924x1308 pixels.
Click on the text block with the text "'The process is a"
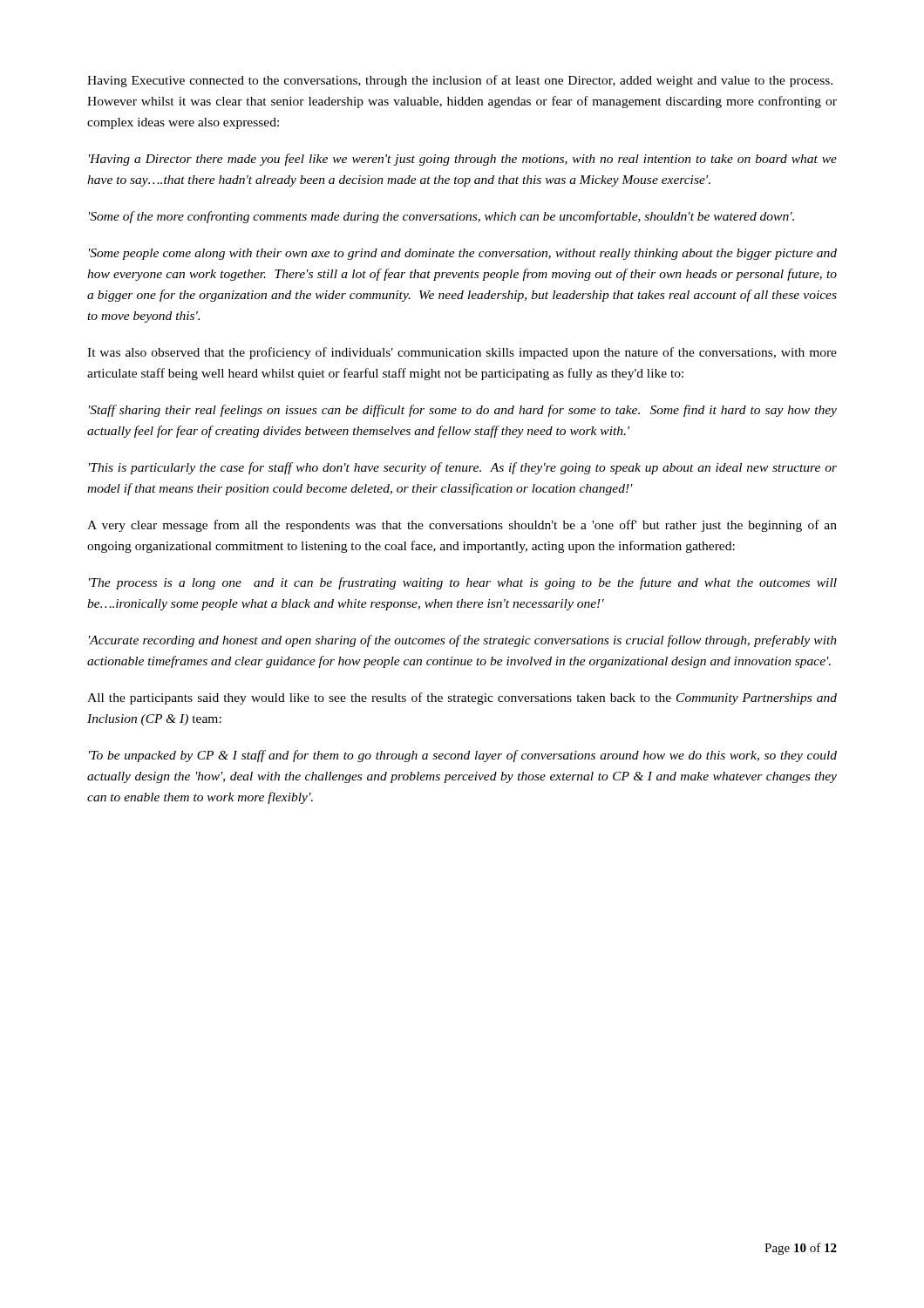(462, 593)
